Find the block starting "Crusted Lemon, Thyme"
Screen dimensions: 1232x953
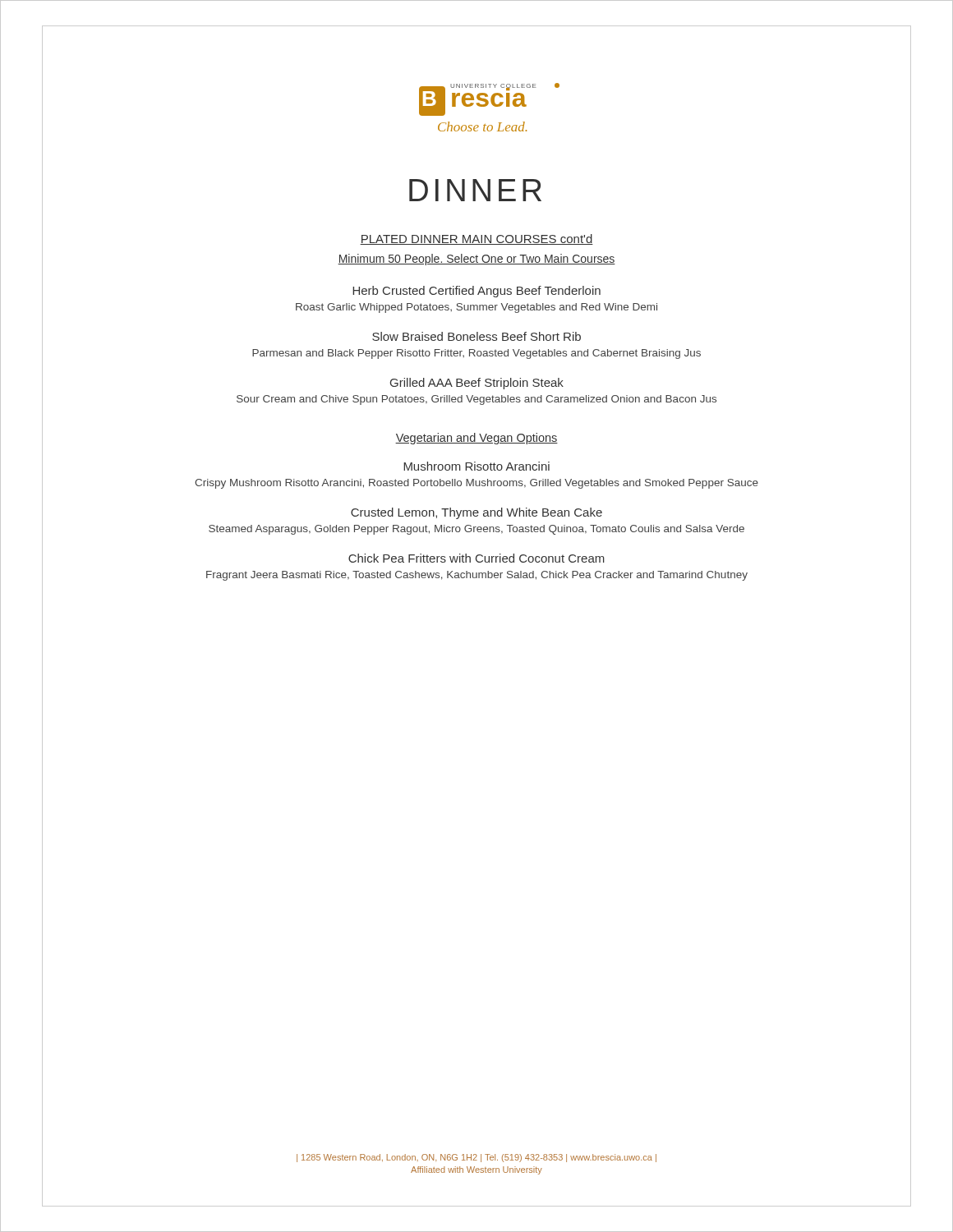476,520
